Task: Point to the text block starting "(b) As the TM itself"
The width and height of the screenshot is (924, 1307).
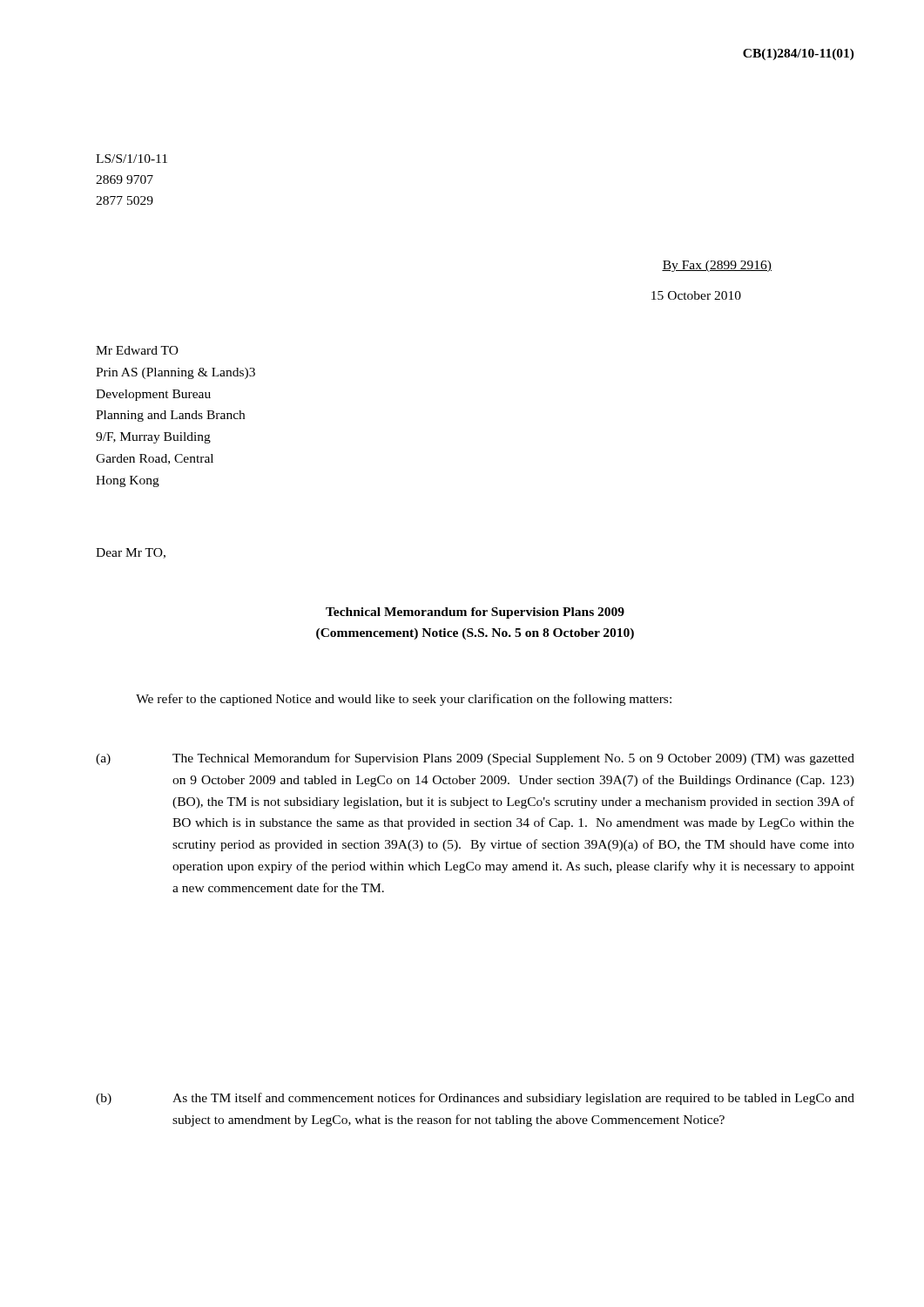Action: (x=475, y=1109)
